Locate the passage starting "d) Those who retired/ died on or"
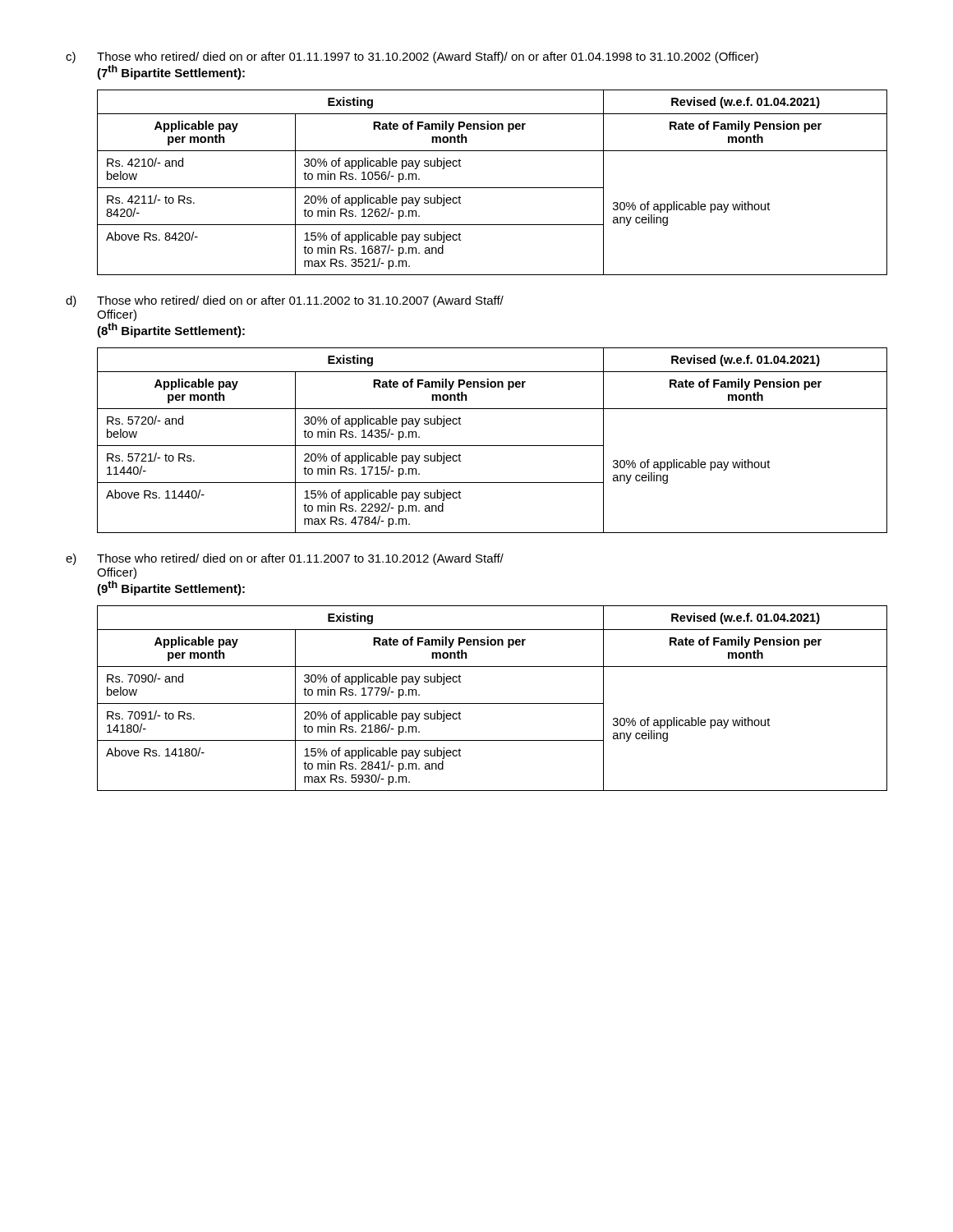This screenshot has width=953, height=1232. tap(285, 315)
